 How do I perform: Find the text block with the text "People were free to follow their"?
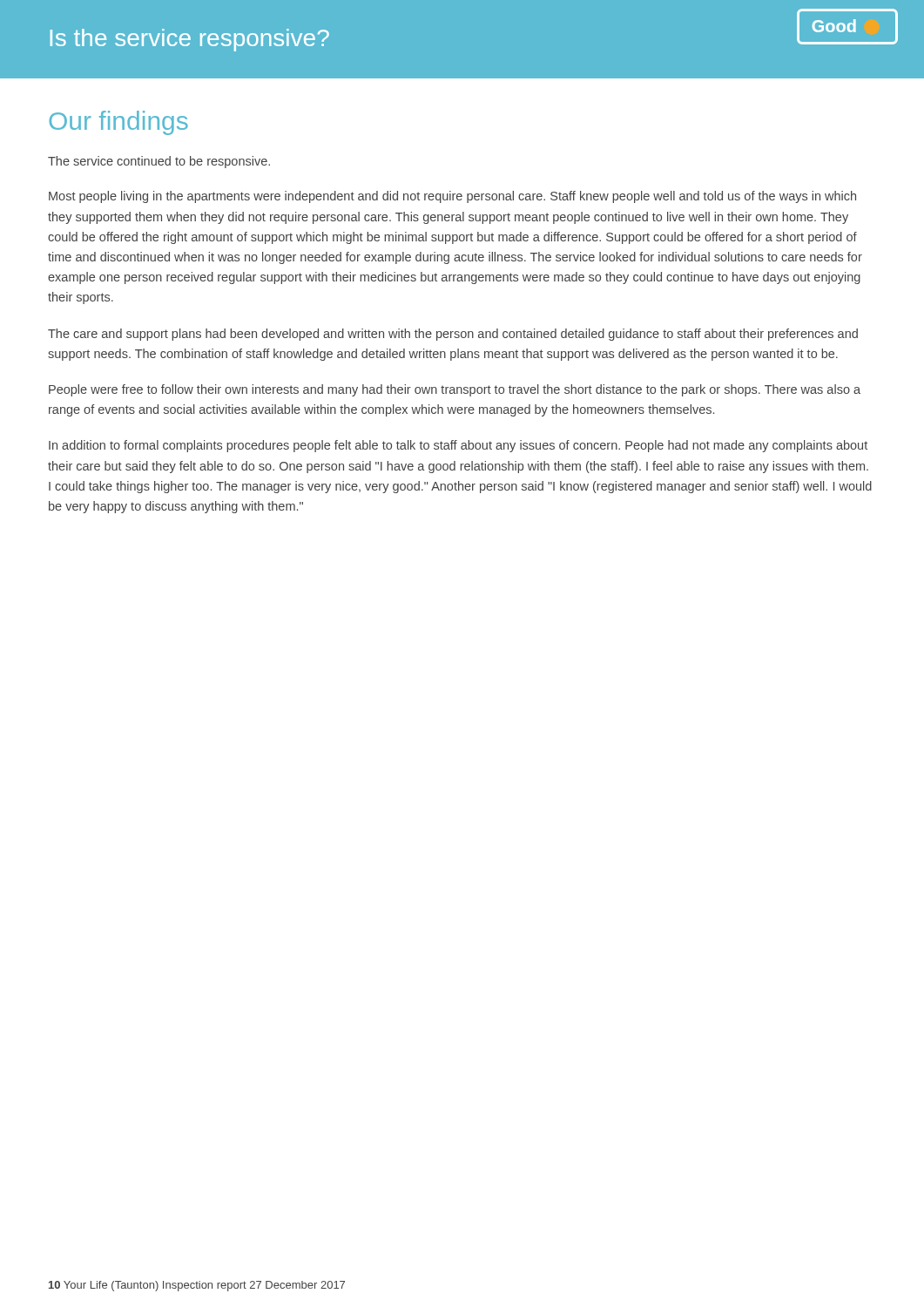tap(454, 400)
